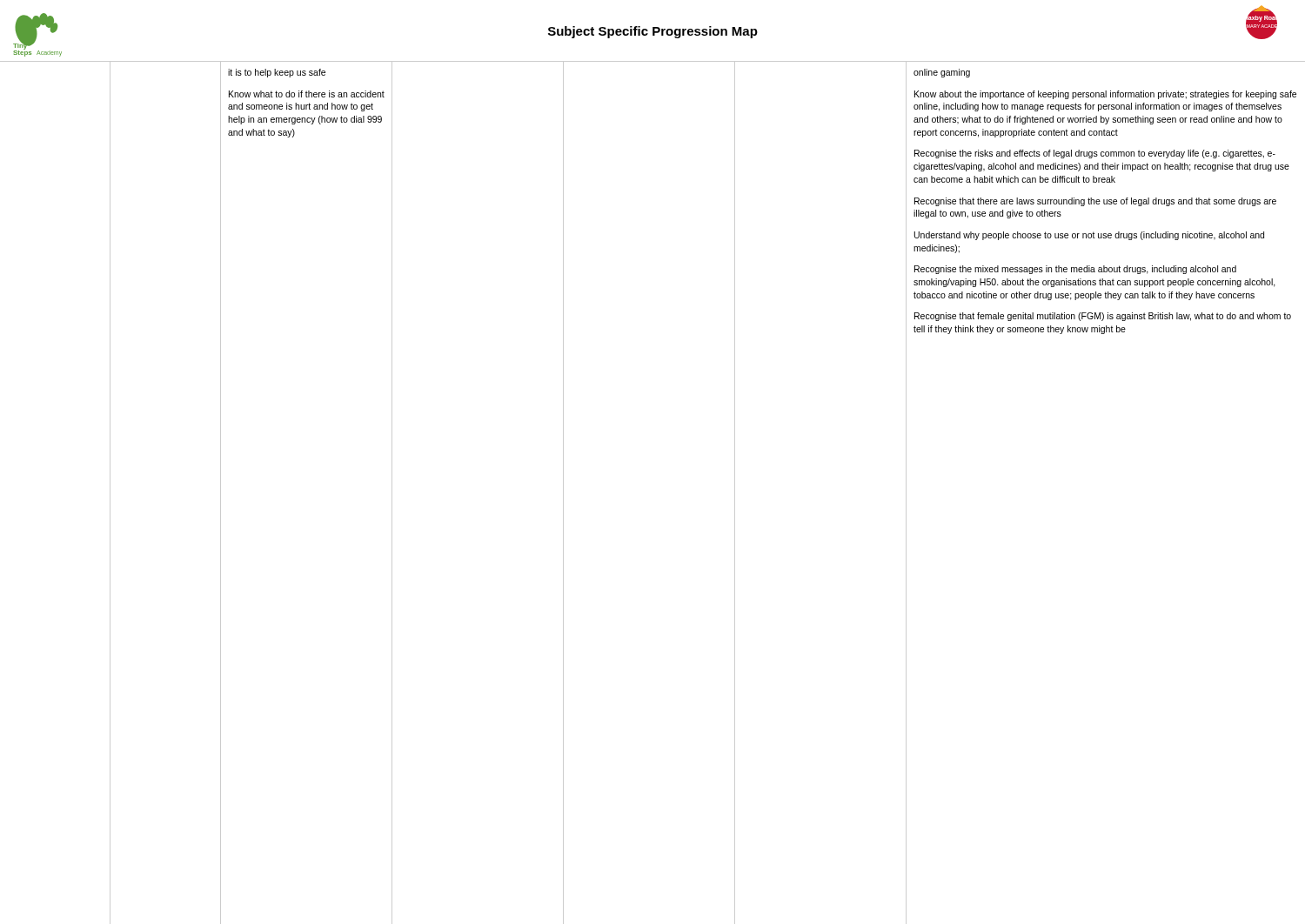The image size is (1305, 924).
Task: Locate the block of text that opens with "it is to"
Action: [x=277, y=72]
